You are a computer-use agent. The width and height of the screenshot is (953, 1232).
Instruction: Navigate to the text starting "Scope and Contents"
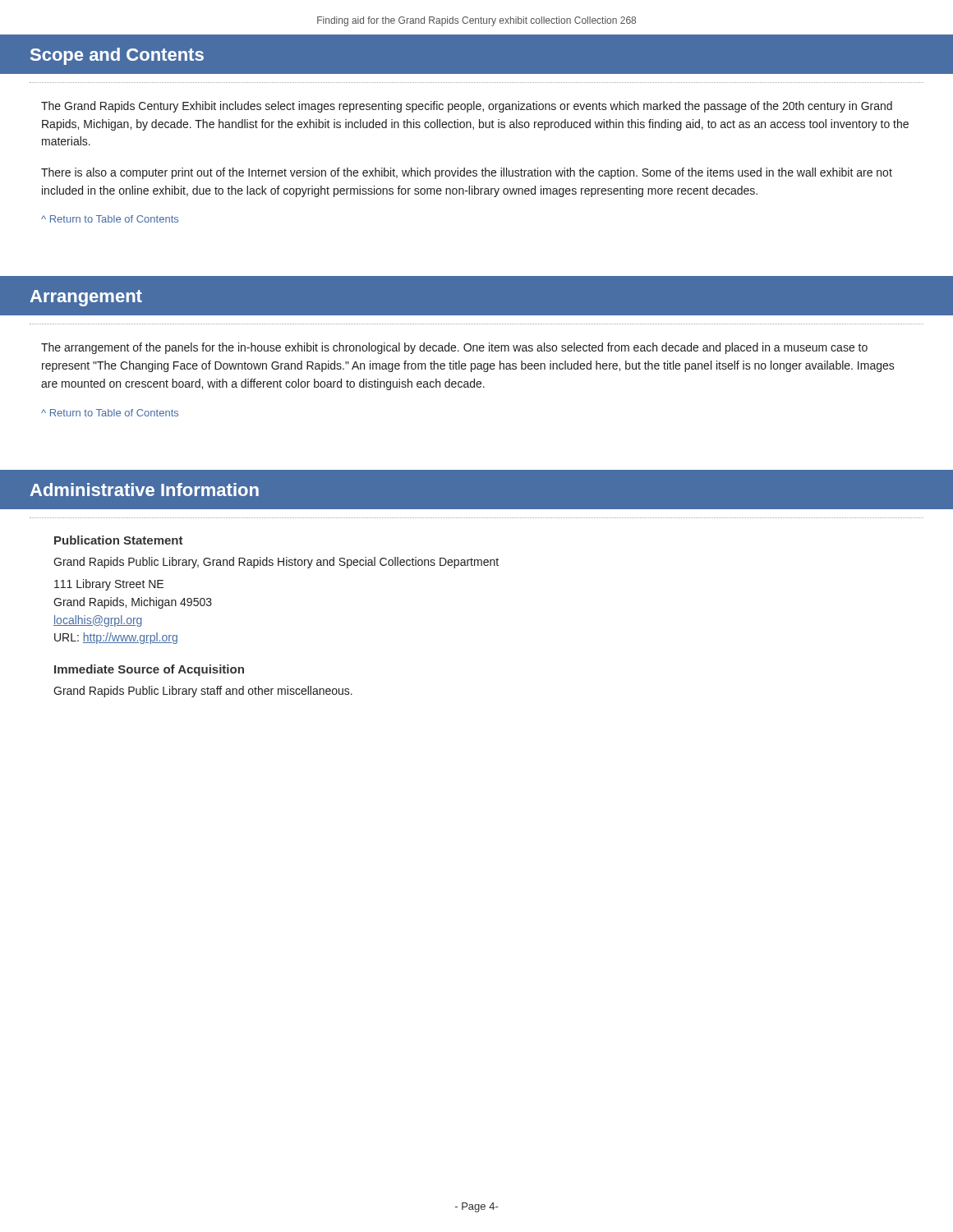click(x=117, y=56)
